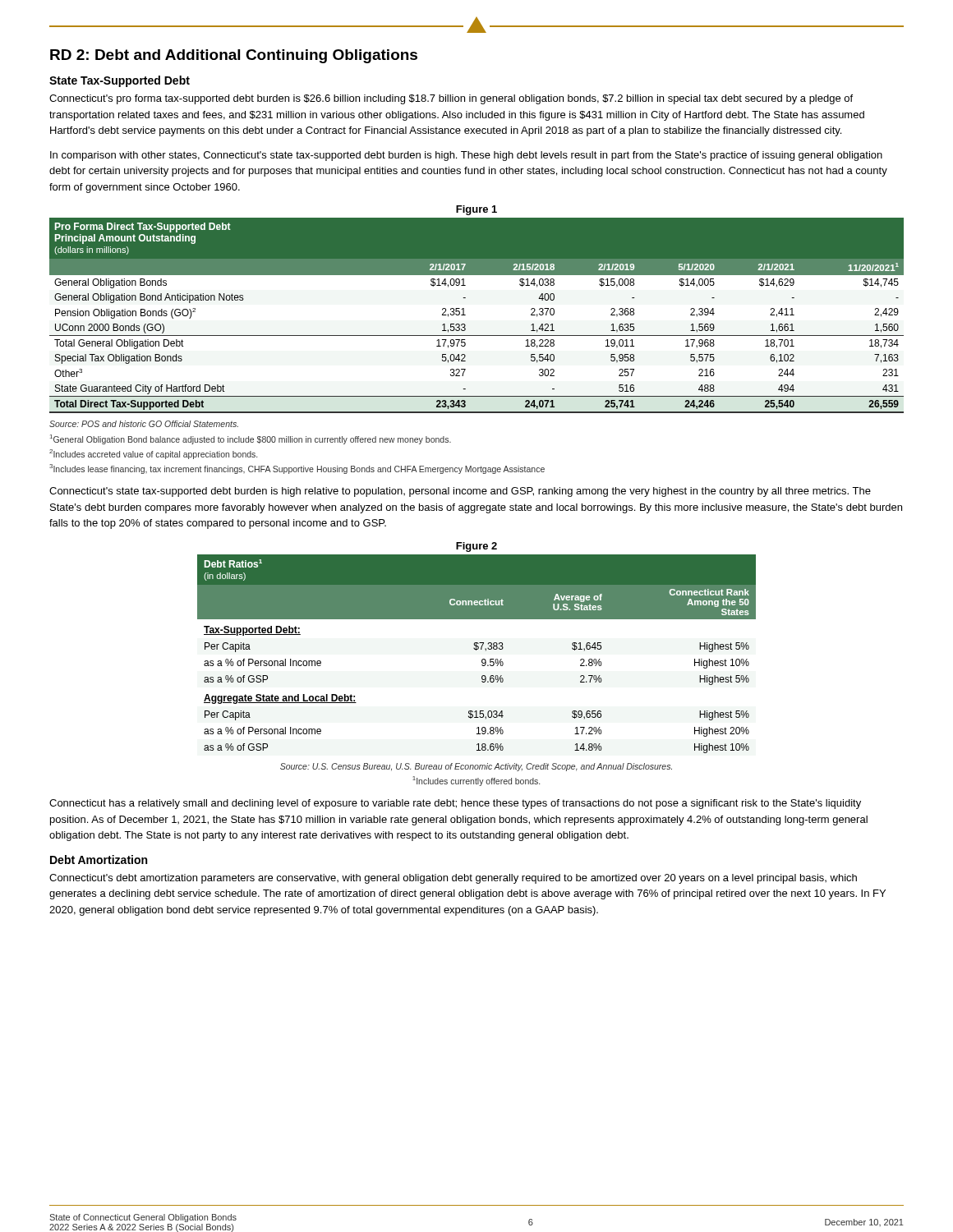Click on the text block starting "3Includes lease financing,"
This screenshot has height=1232, width=953.
(476, 468)
